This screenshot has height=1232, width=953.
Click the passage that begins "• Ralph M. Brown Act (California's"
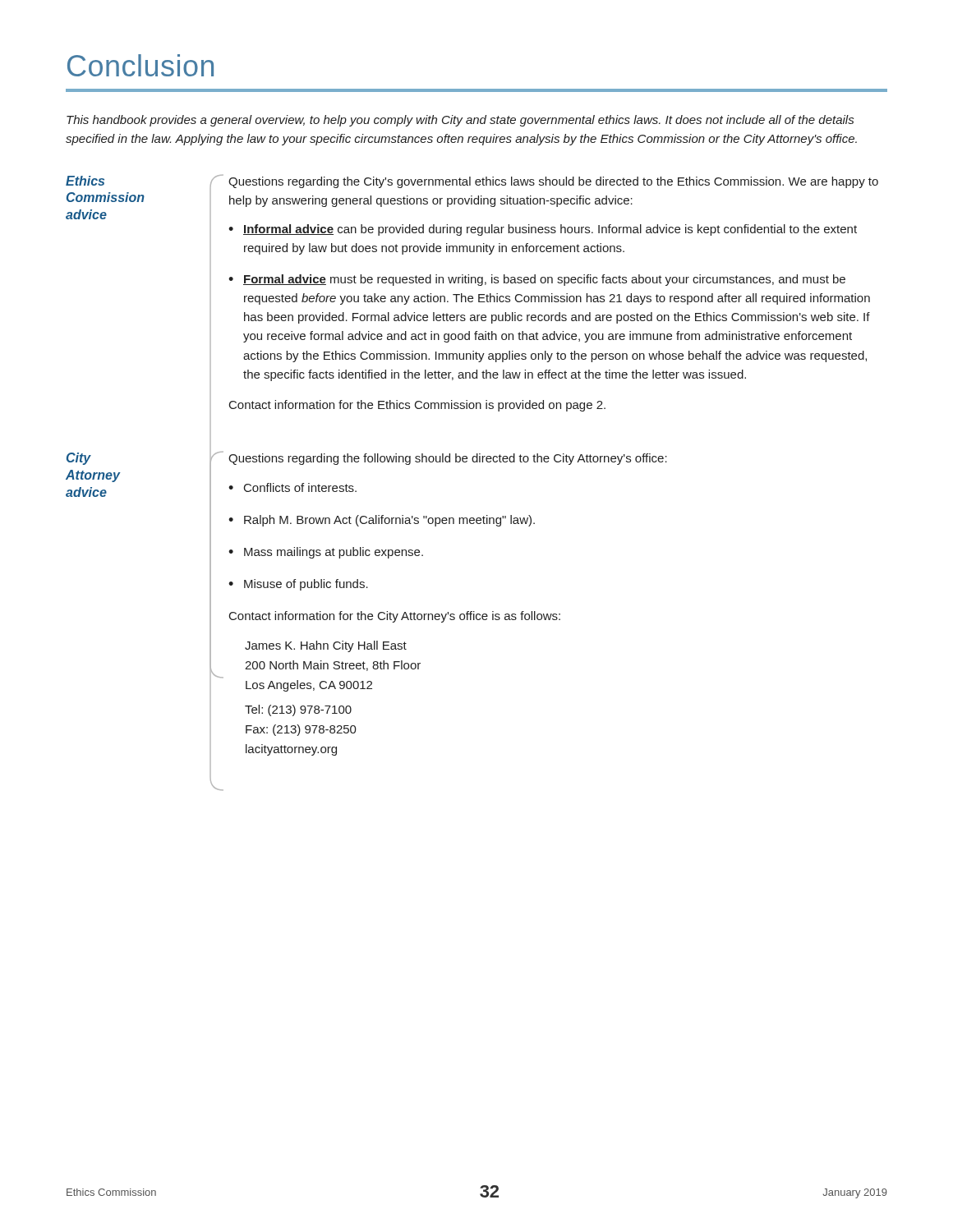382,521
